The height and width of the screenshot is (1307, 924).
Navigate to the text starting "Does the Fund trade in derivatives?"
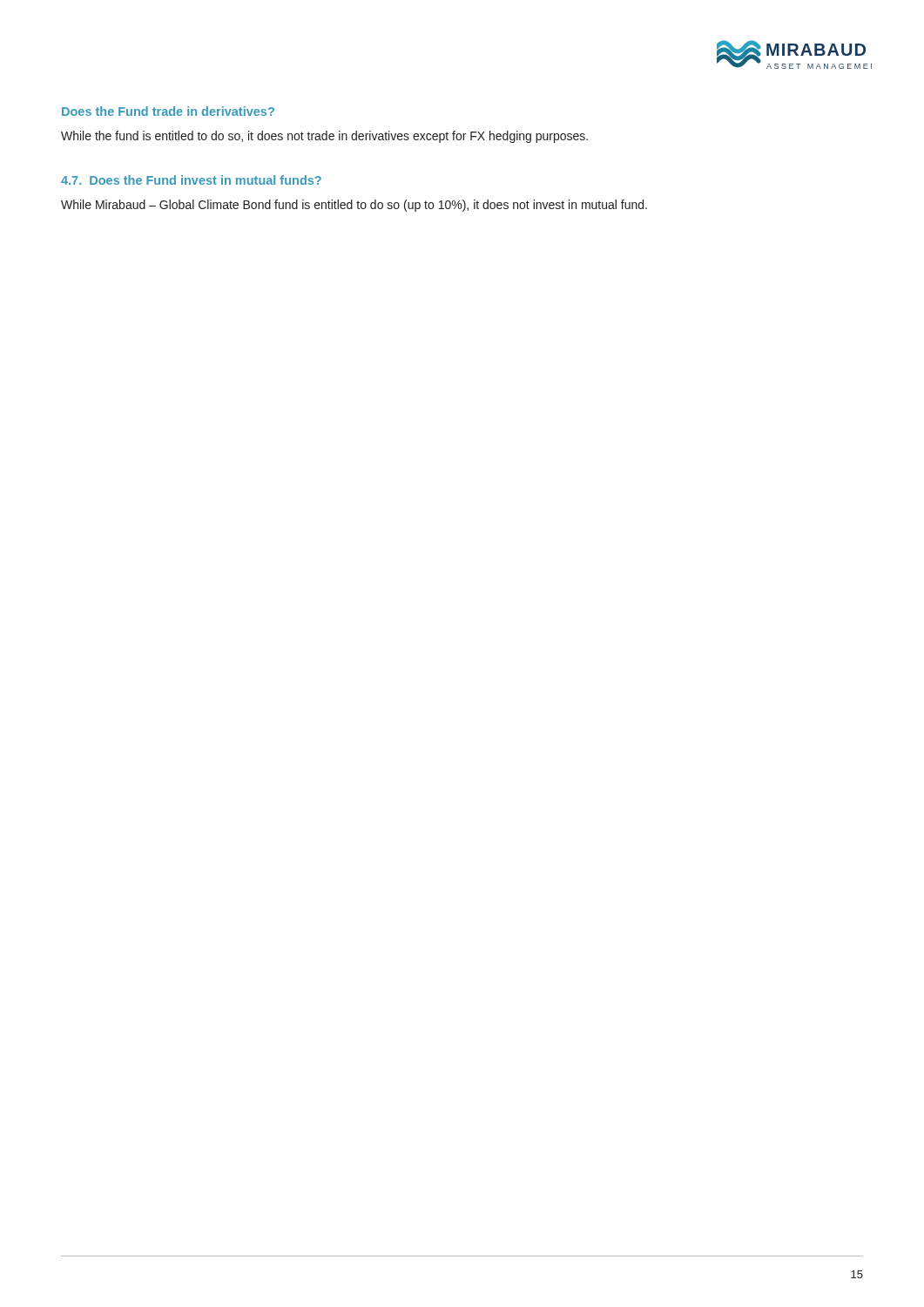pyautogui.click(x=168, y=112)
